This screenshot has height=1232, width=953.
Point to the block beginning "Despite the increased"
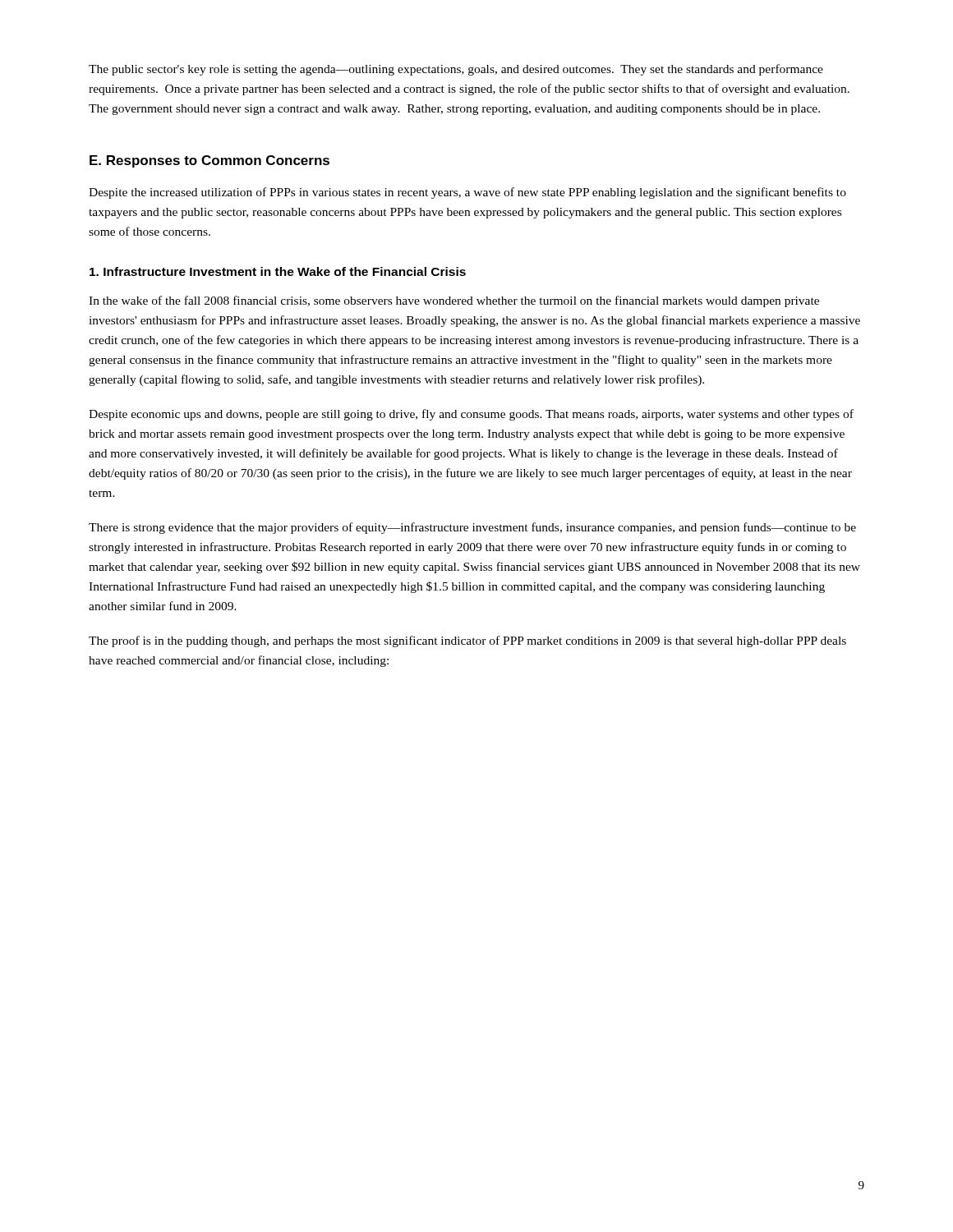pyautogui.click(x=476, y=212)
